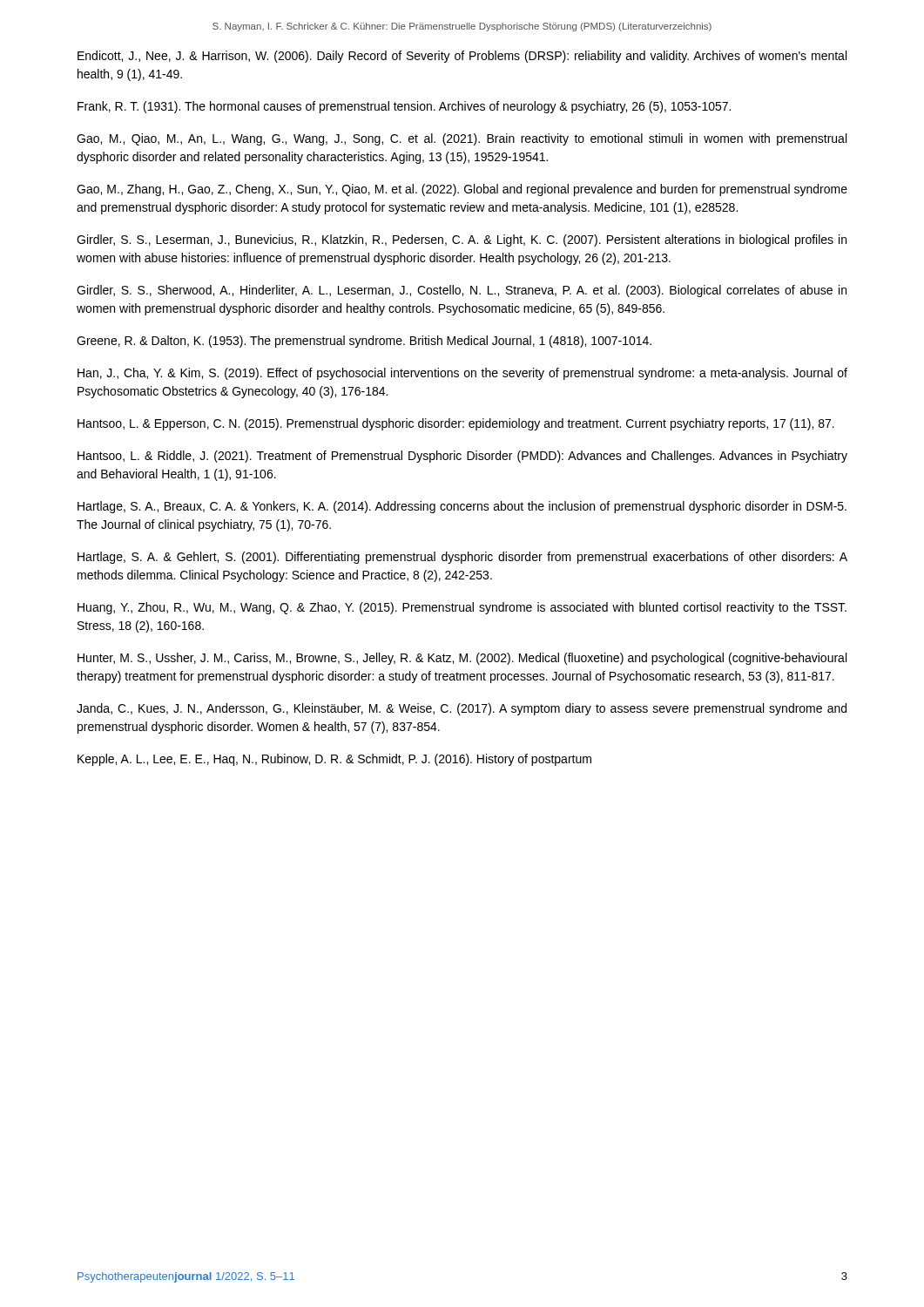The height and width of the screenshot is (1307, 924).
Task: Select the block starting "Frank, R. T. (1931). The"
Action: pos(404,106)
